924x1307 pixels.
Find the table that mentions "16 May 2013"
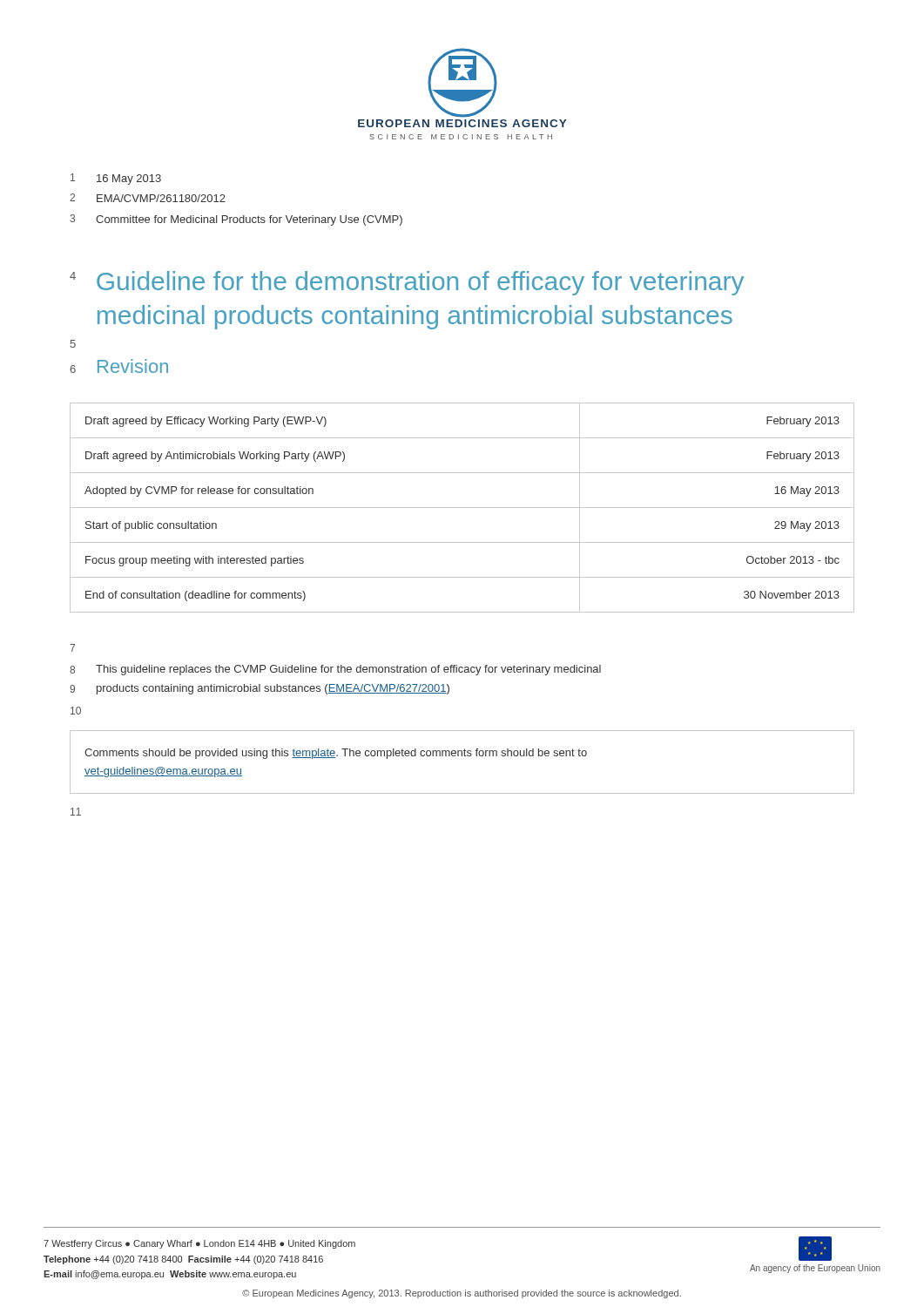click(x=462, y=508)
